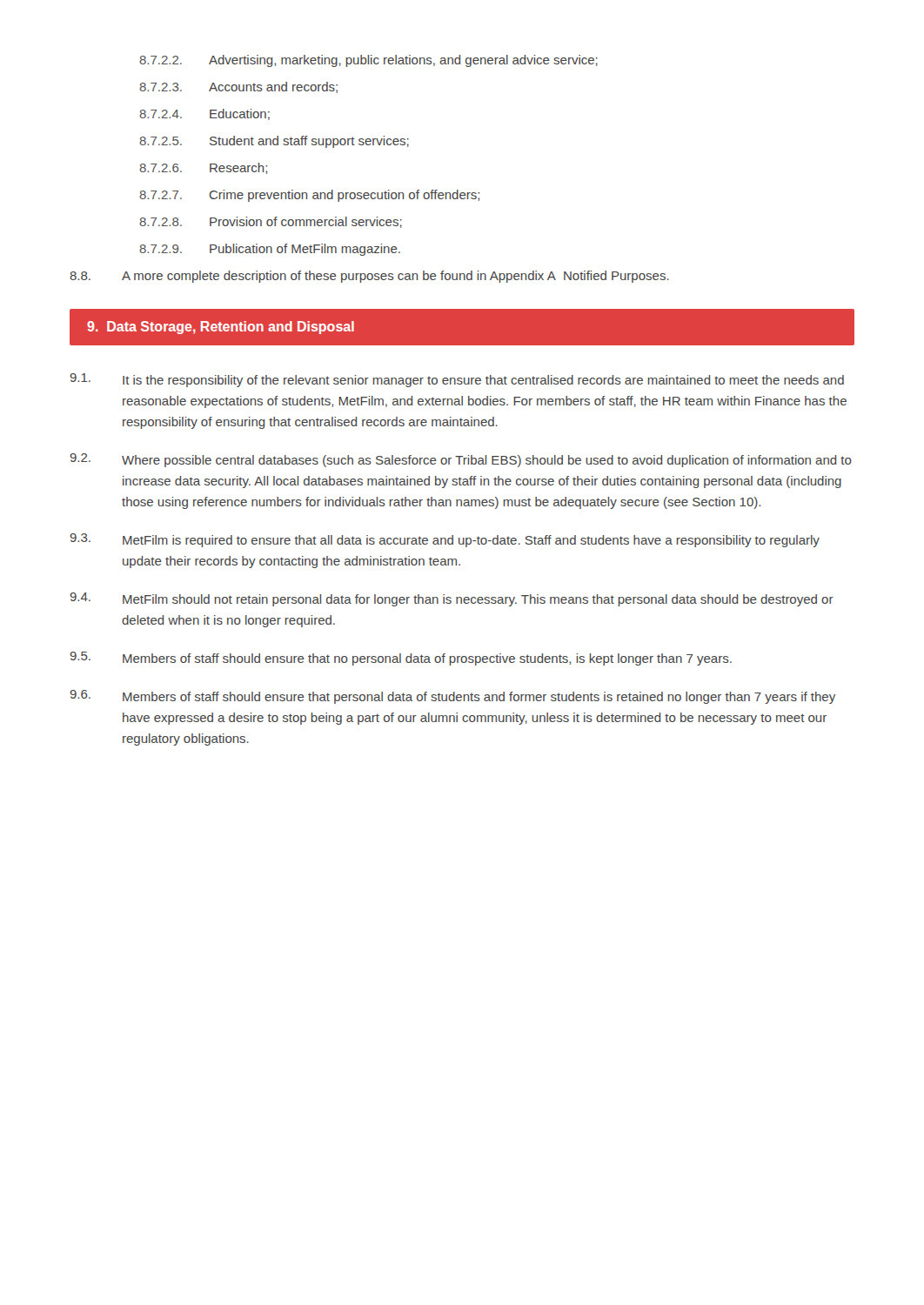Click on the text block starting "9. Data Storage, Retention and"
The height and width of the screenshot is (1305, 924).
[x=221, y=327]
